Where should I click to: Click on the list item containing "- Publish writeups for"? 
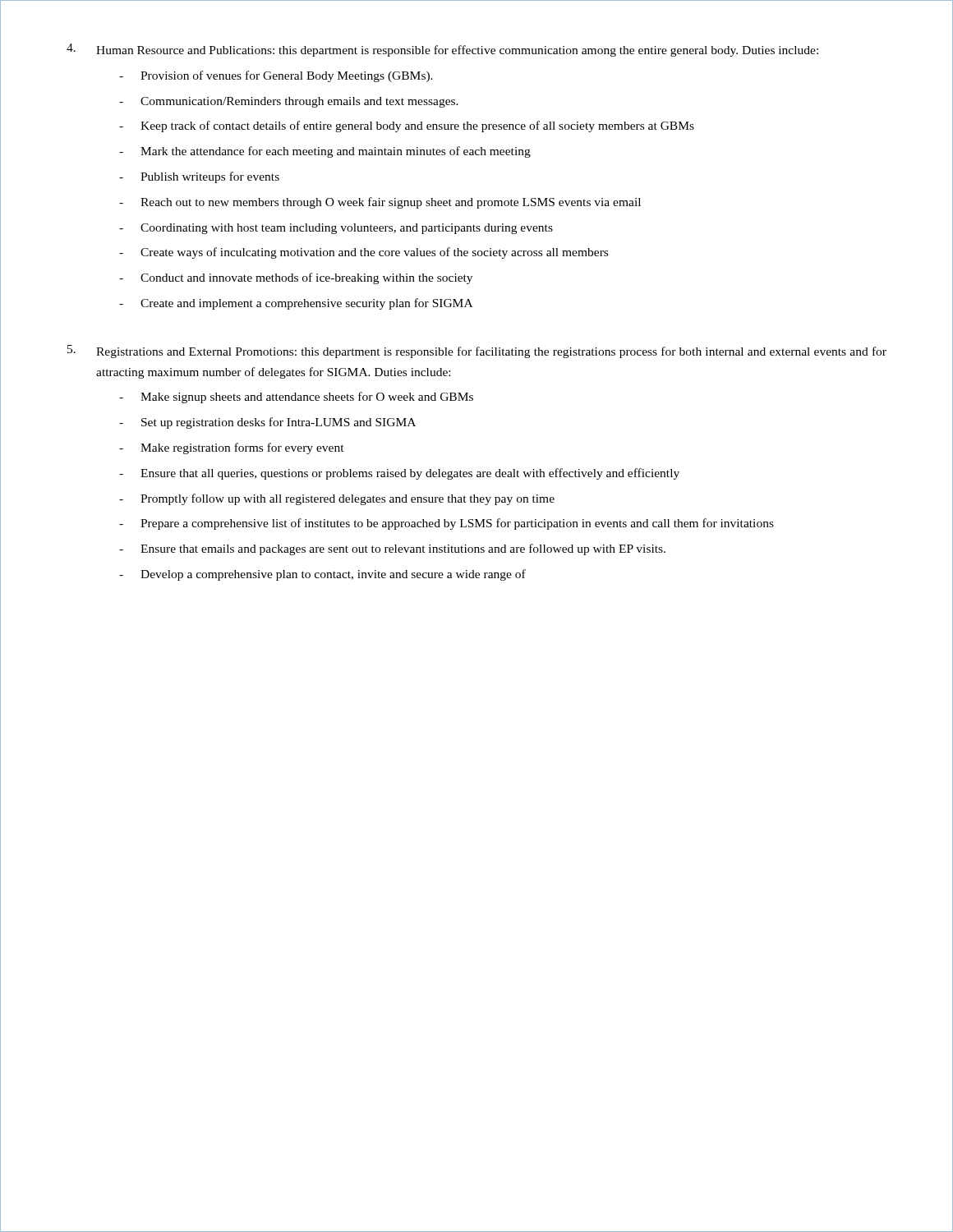[x=199, y=177]
